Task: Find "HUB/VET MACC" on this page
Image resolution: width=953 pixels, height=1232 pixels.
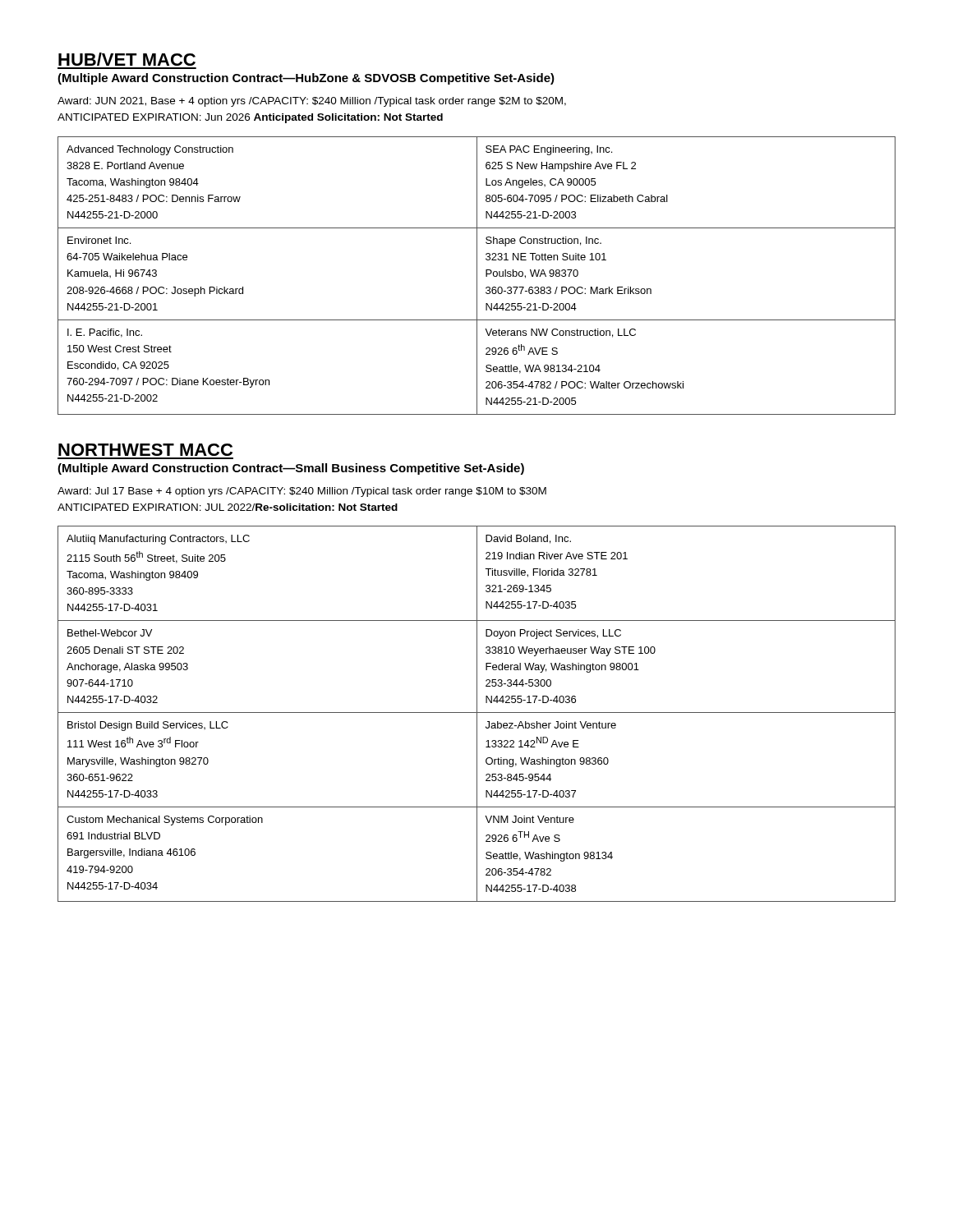Action: pyautogui.click(x=127, y=60)
